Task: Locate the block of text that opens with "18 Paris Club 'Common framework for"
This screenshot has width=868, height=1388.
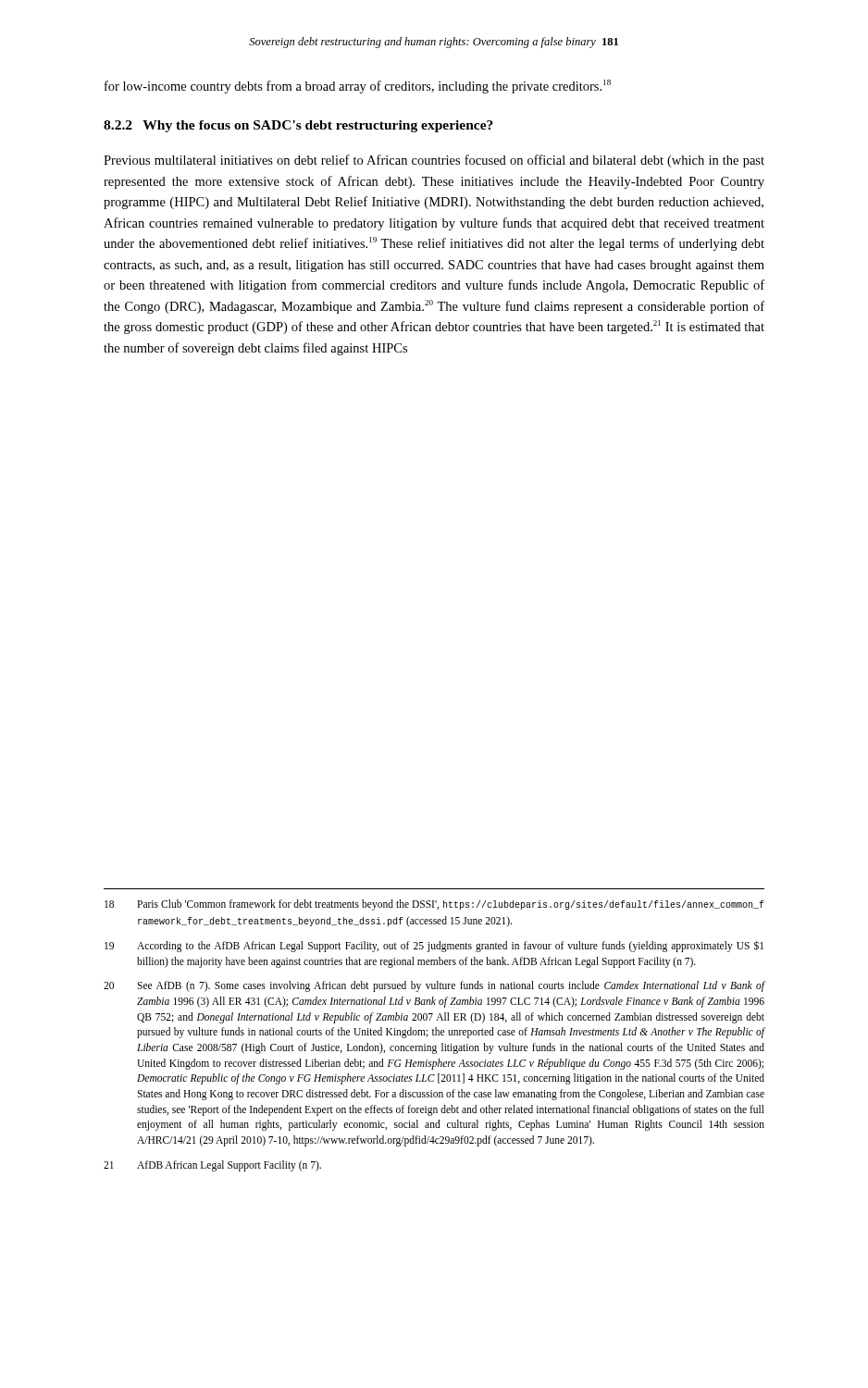Action: tap(434, 913)
